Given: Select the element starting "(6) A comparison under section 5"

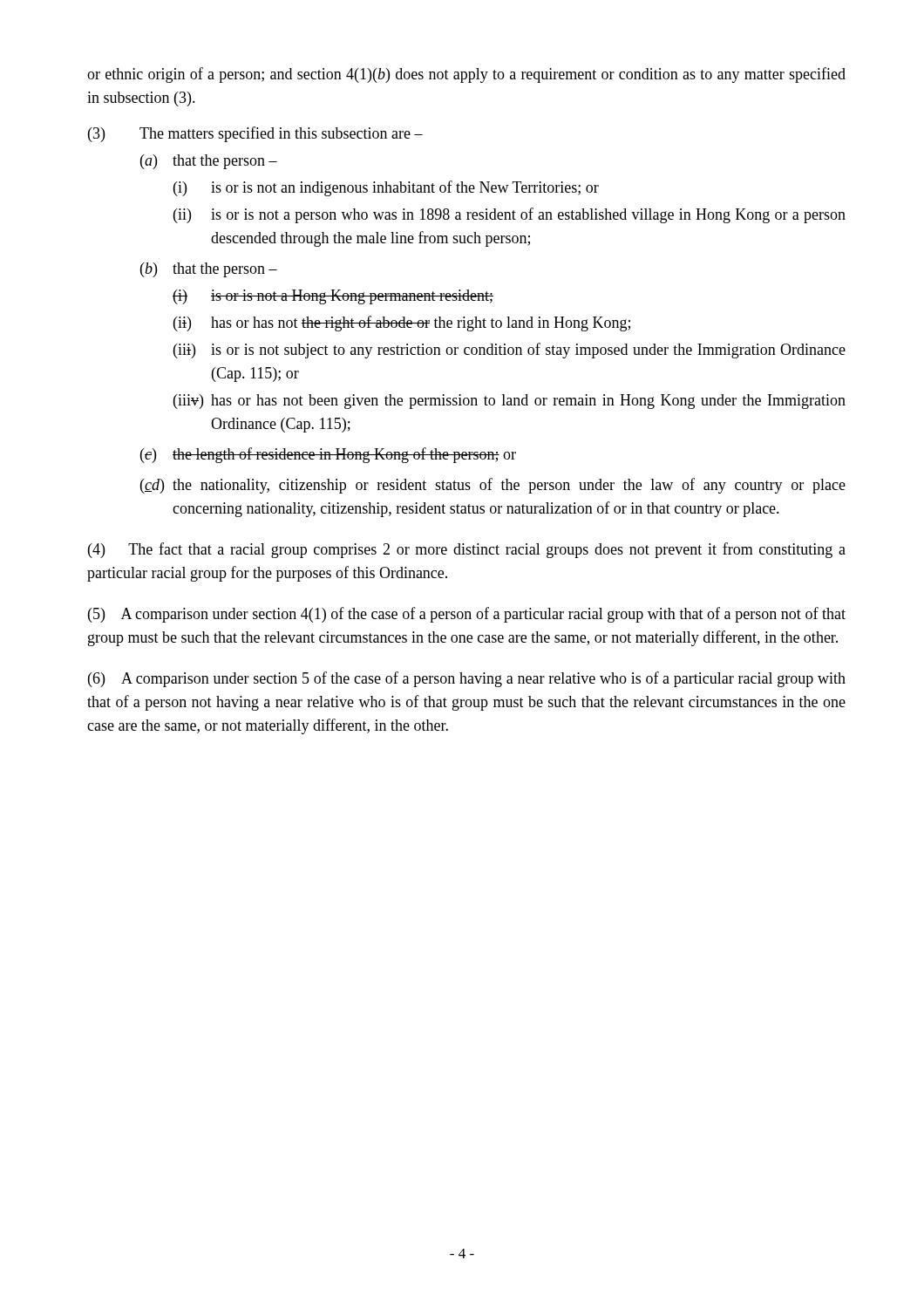Looking at the screenshot, I should [x=466, y=702].
